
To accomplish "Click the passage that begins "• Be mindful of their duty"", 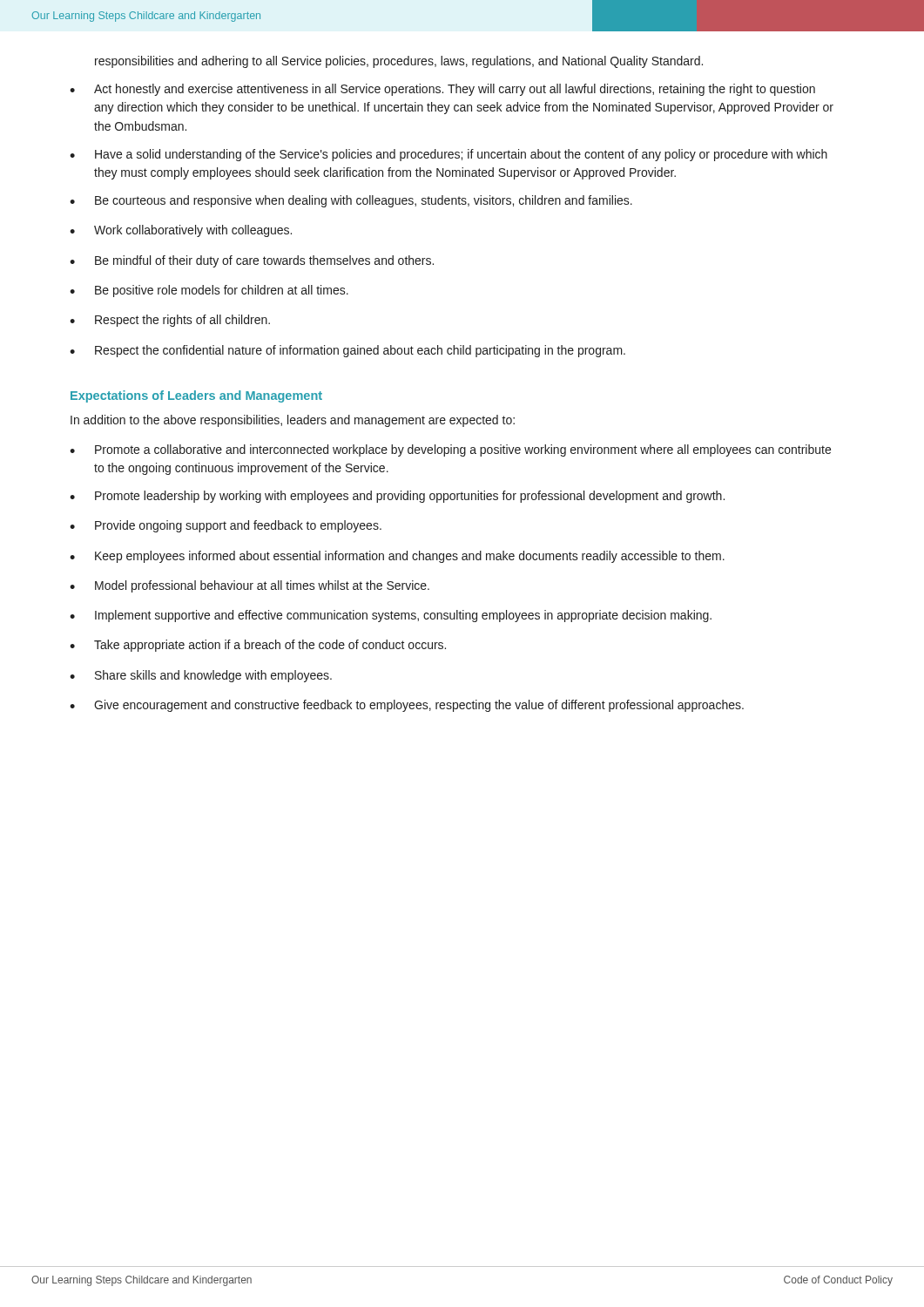I will click(x=252, y=261).
